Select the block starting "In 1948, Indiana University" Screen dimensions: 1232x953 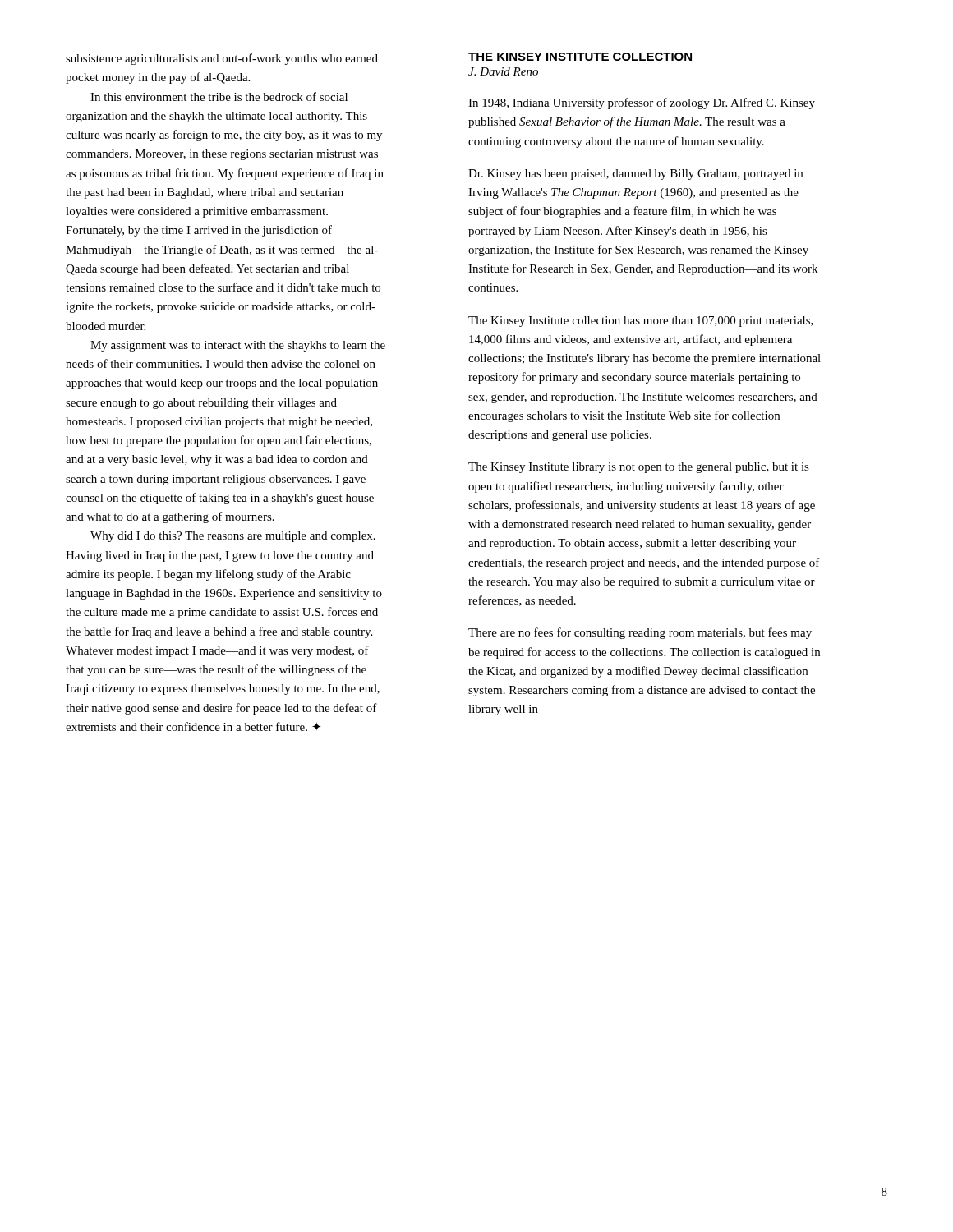(642, 122)
